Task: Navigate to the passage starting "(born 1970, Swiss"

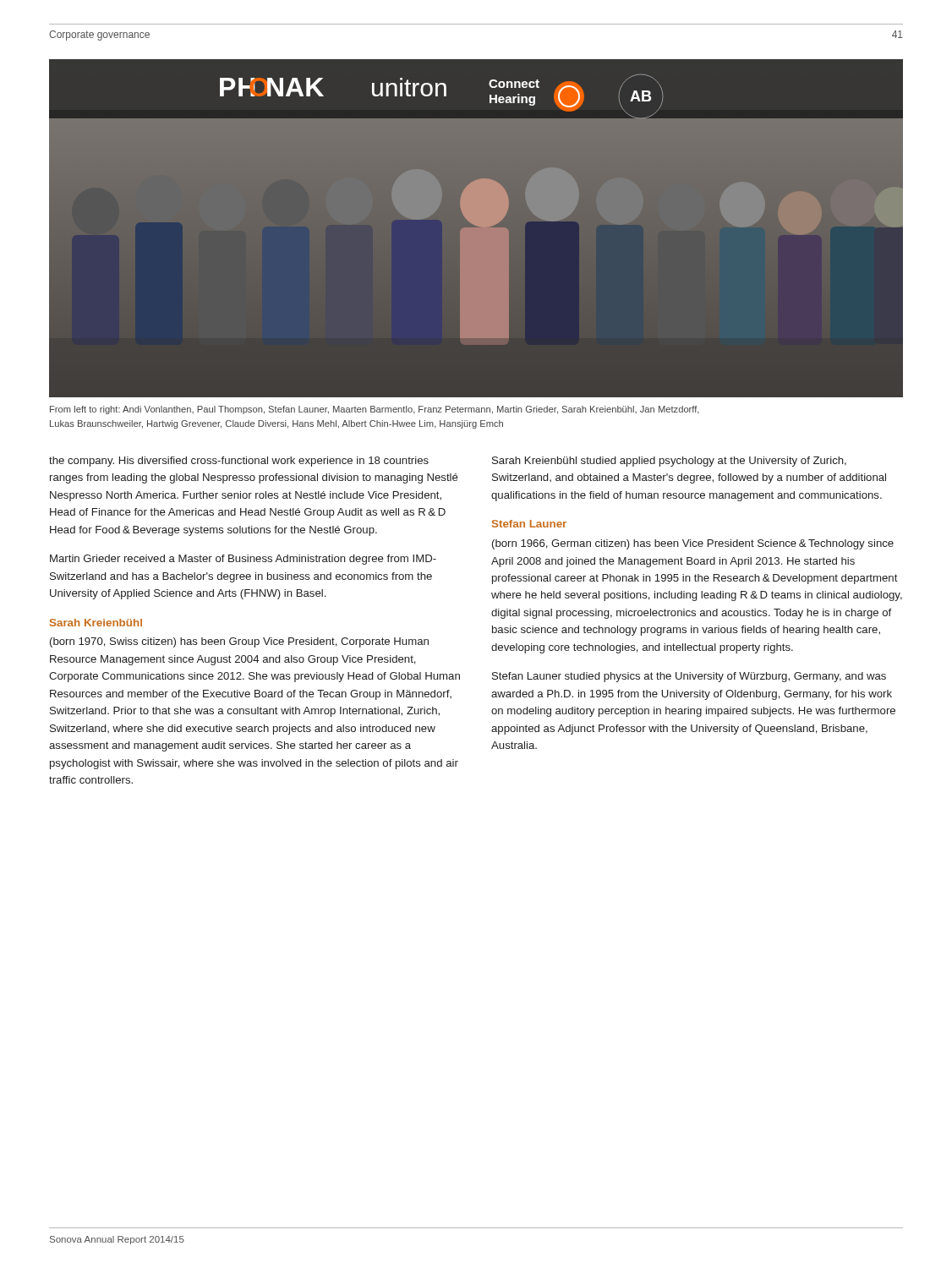Action: tap(255, 711)
